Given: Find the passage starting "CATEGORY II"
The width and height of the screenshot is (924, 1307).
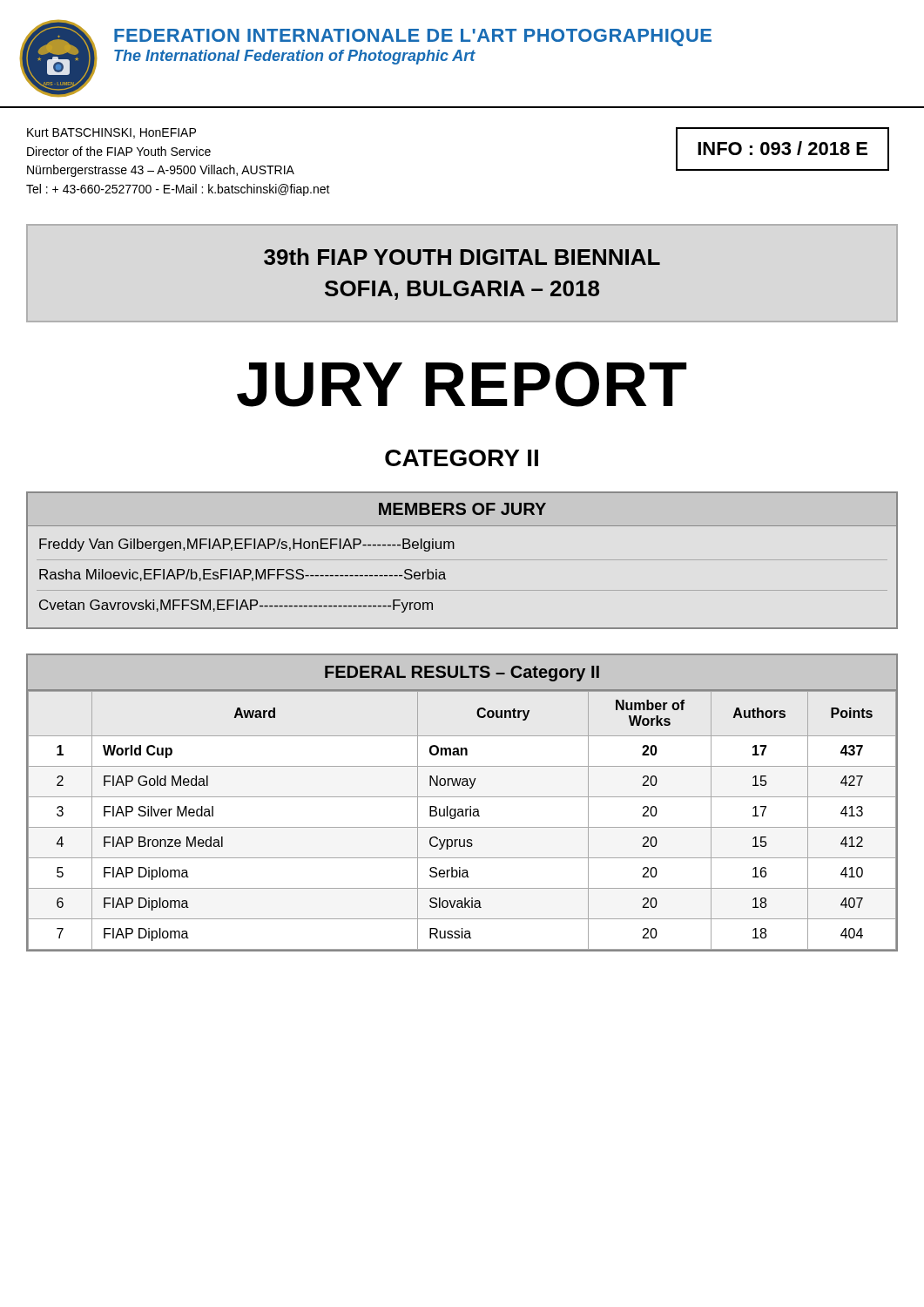Looking at the screenshot, I should point(462,458).
